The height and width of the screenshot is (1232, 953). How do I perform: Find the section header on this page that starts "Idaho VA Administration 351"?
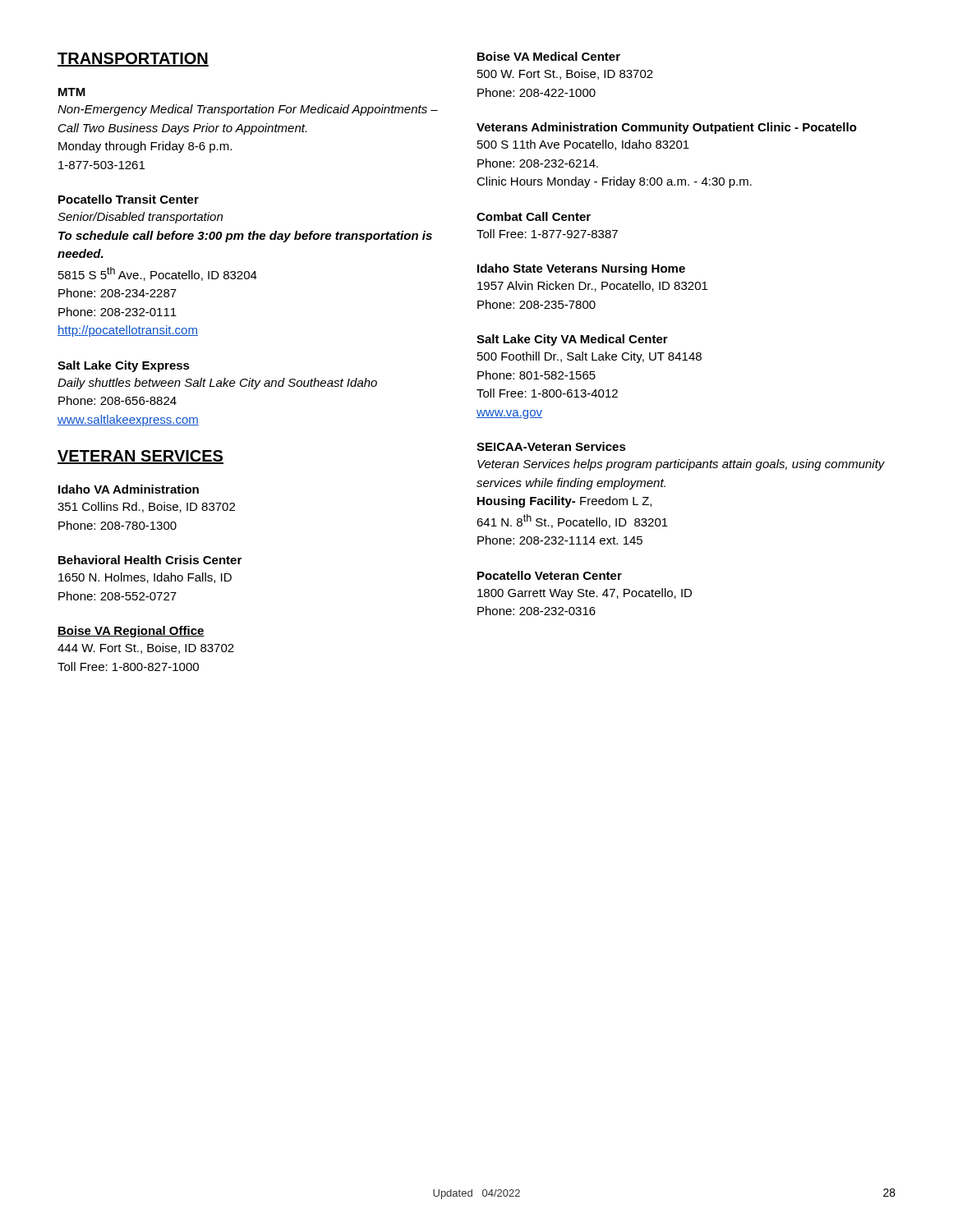click(129, 489)
